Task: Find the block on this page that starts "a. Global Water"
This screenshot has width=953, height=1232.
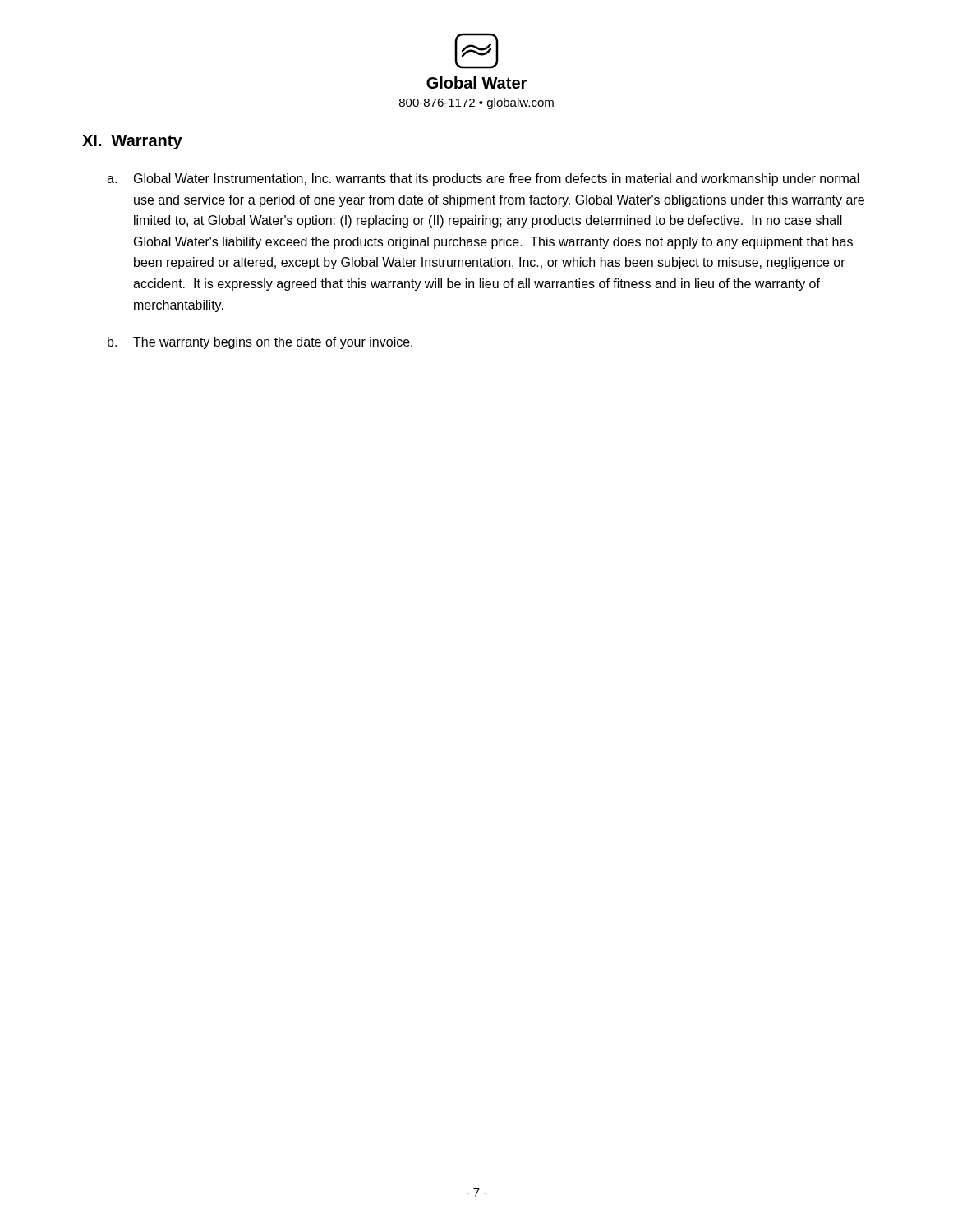Action: click(x=489, y=242)
